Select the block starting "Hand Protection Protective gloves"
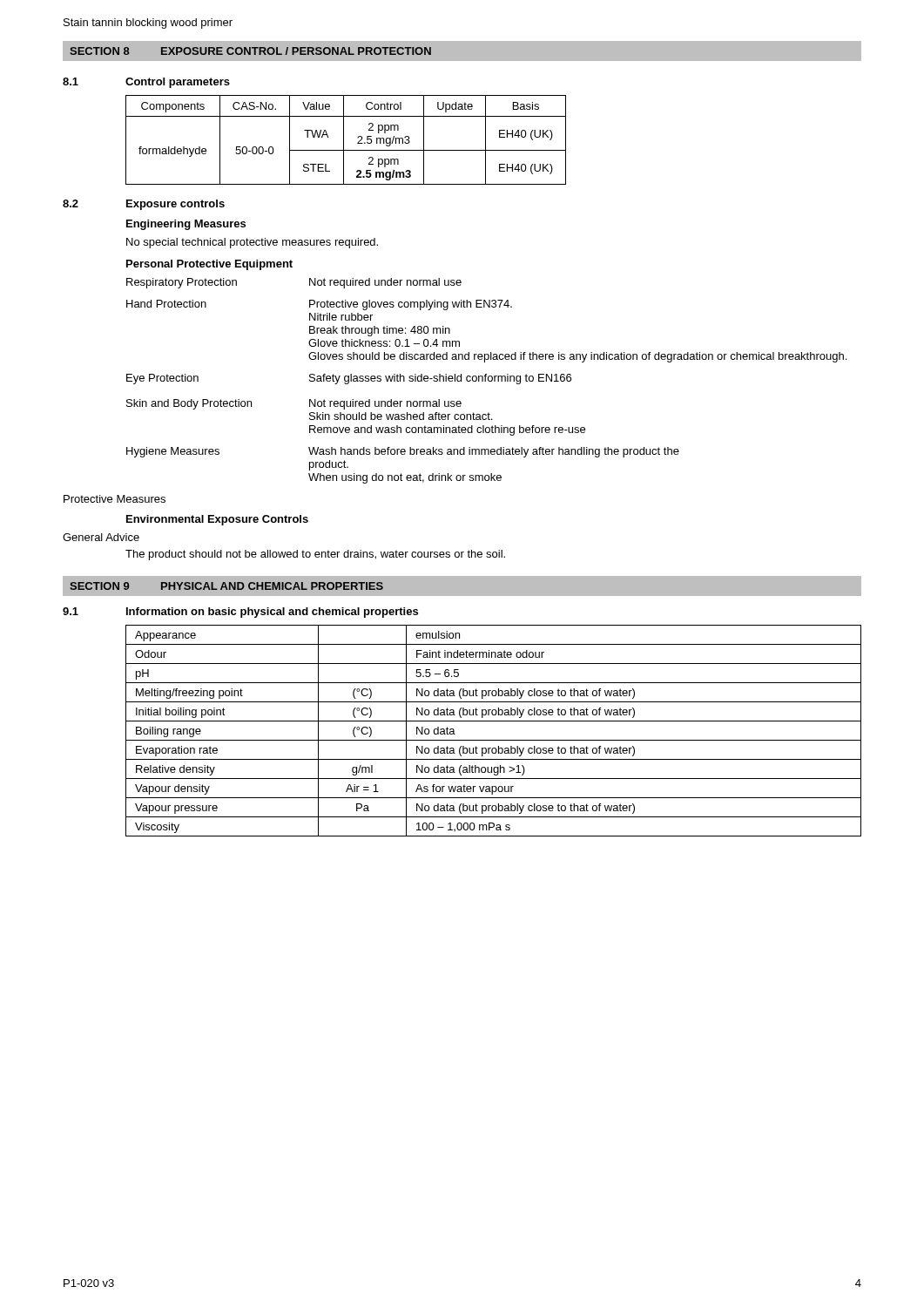924x1307 pixels. click(x=319, y=305)
